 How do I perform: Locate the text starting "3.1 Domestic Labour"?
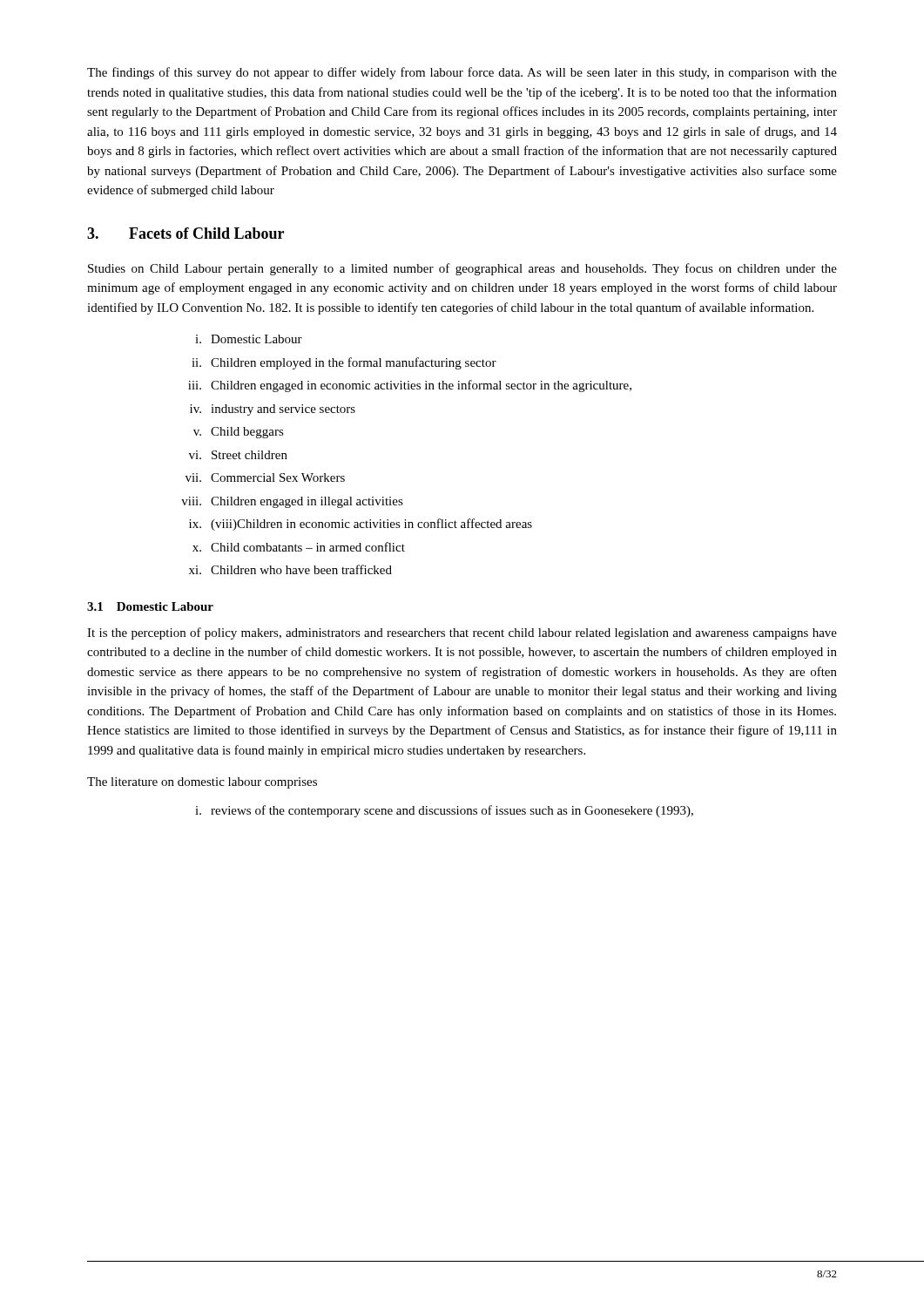(150, 606)
